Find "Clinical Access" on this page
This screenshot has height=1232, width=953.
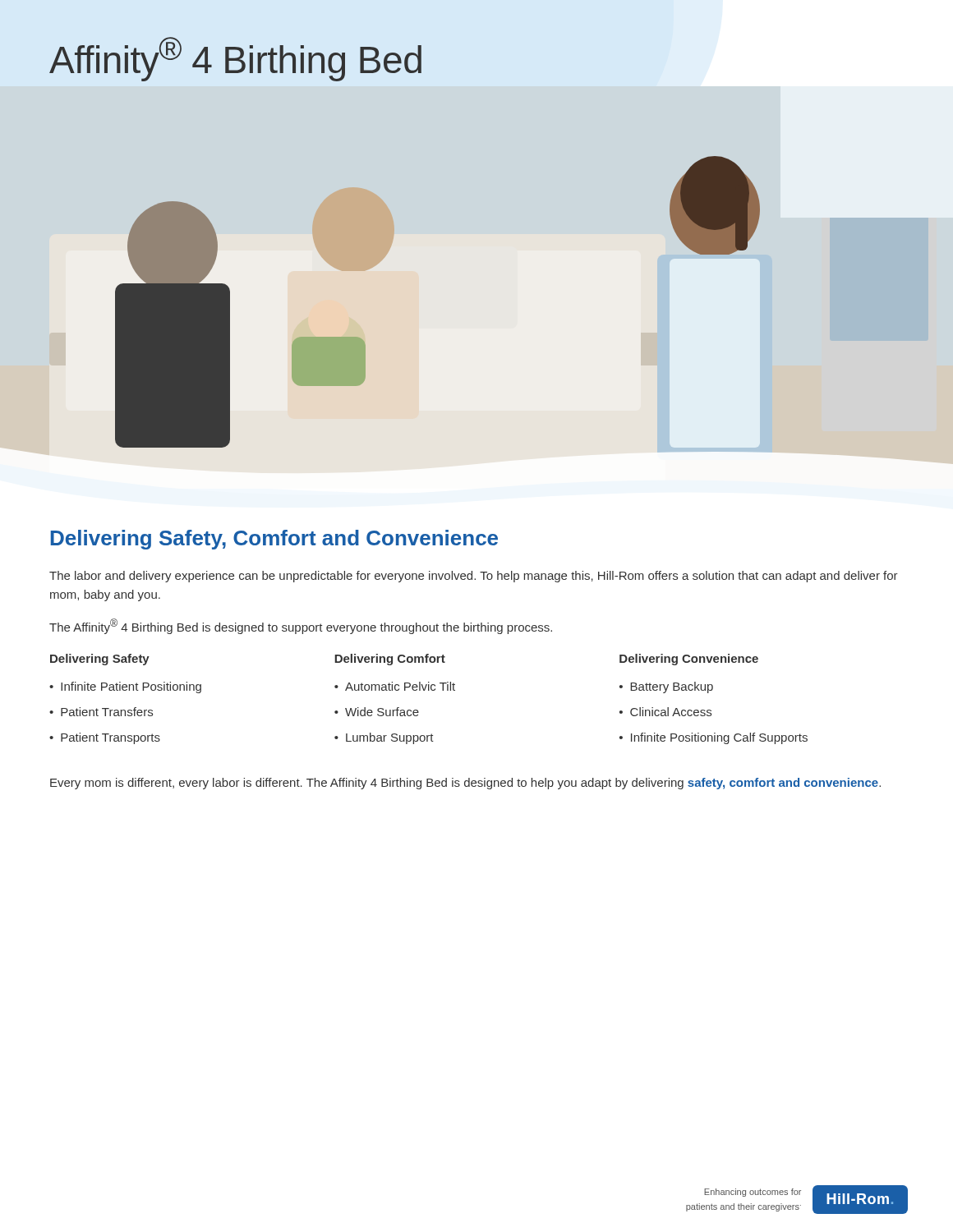[671, 711]
